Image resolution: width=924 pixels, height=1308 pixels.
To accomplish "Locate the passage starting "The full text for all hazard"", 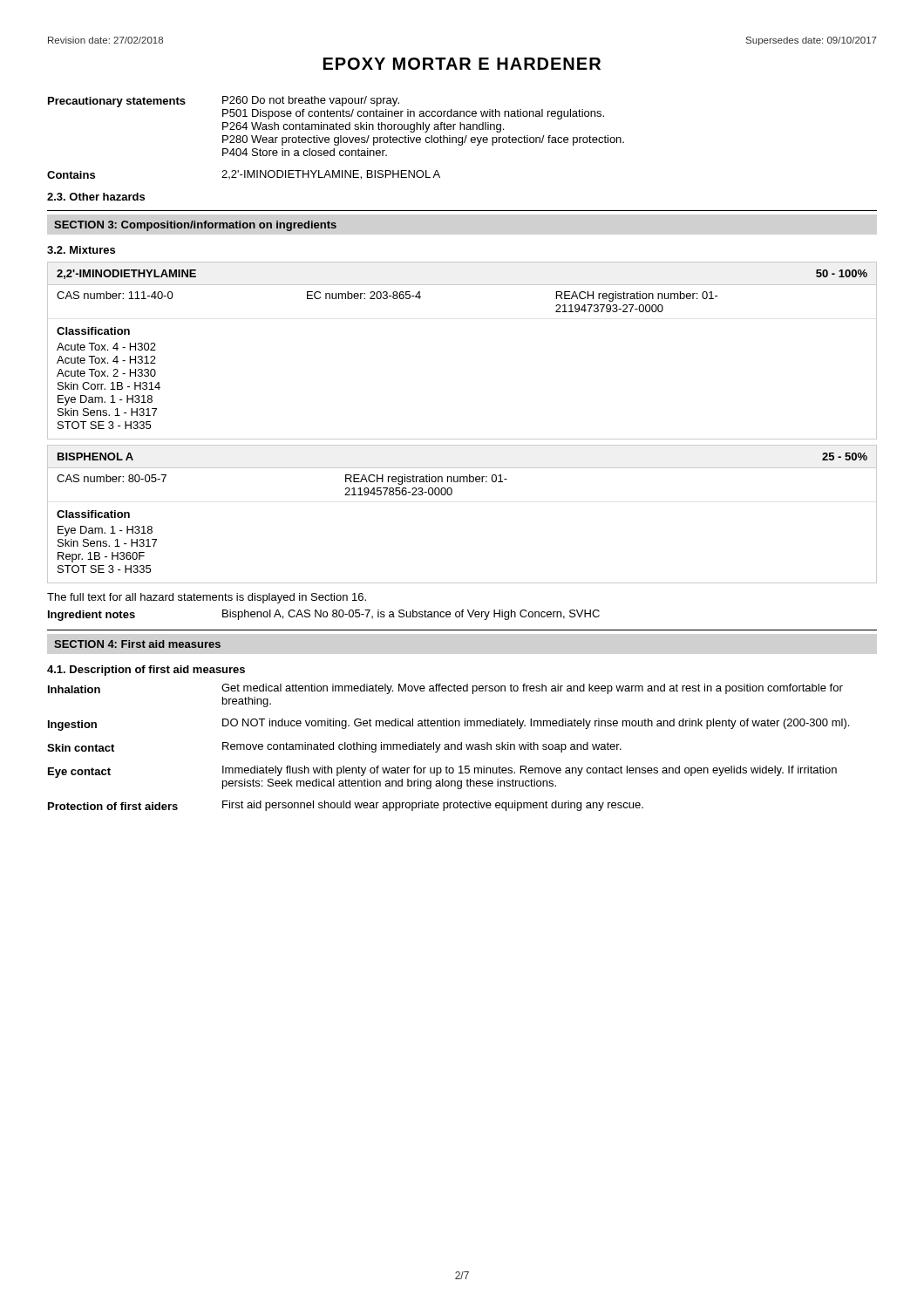I will coord(207,597).
